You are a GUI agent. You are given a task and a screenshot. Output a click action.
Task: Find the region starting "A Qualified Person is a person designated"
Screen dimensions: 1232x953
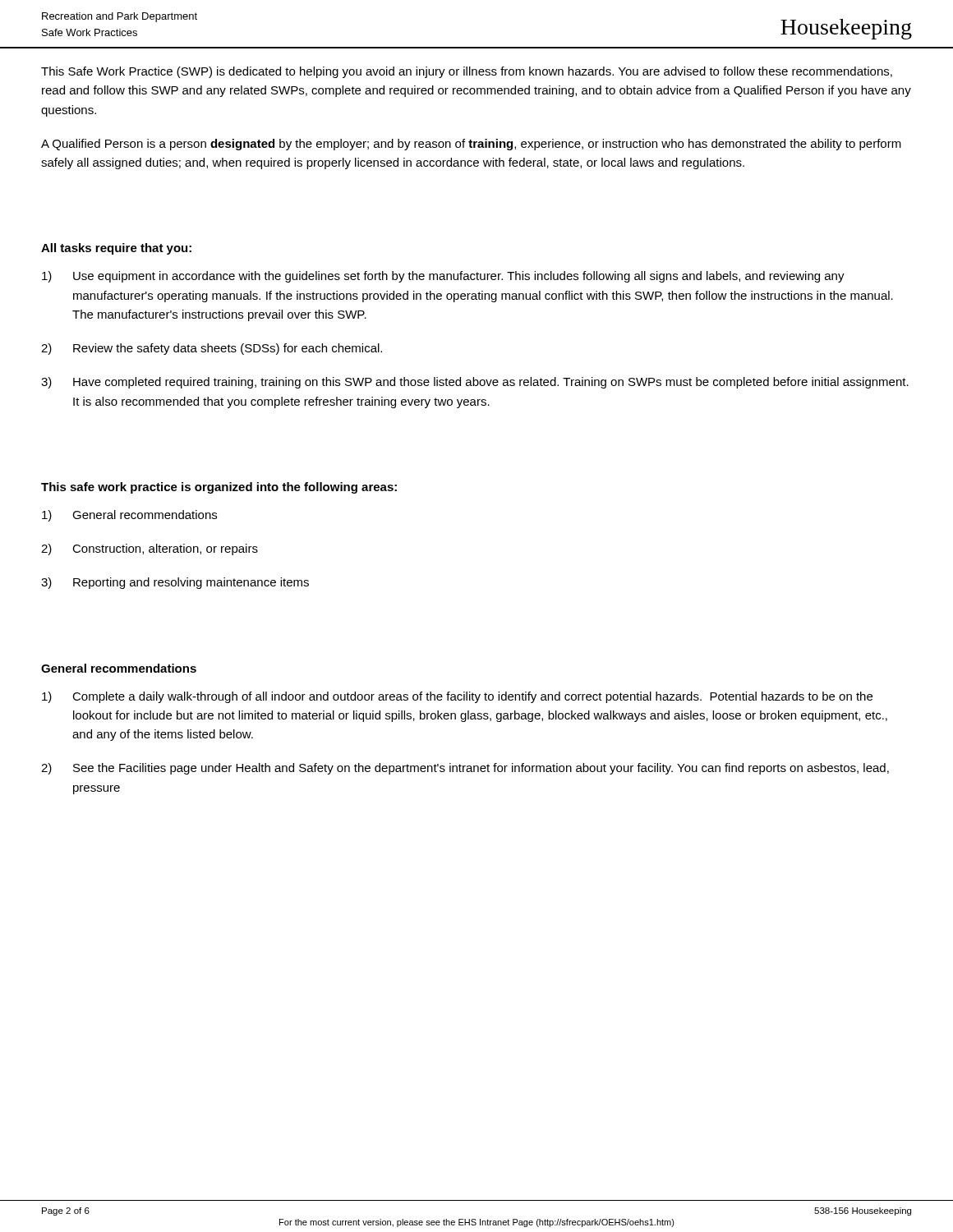[471, 153]
